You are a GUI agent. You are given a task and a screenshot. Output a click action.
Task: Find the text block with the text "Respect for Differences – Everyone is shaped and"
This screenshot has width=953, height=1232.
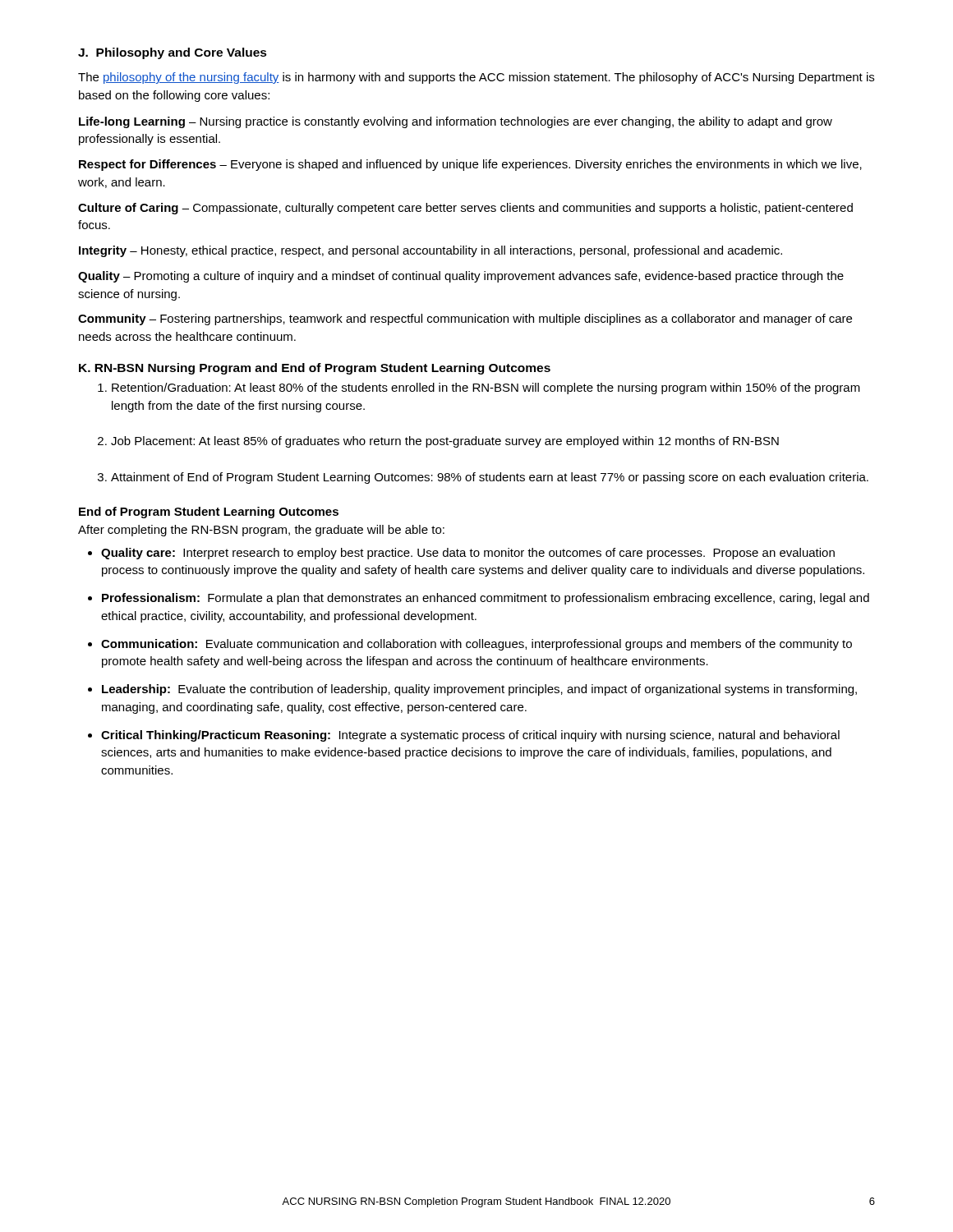pos(470,173)
